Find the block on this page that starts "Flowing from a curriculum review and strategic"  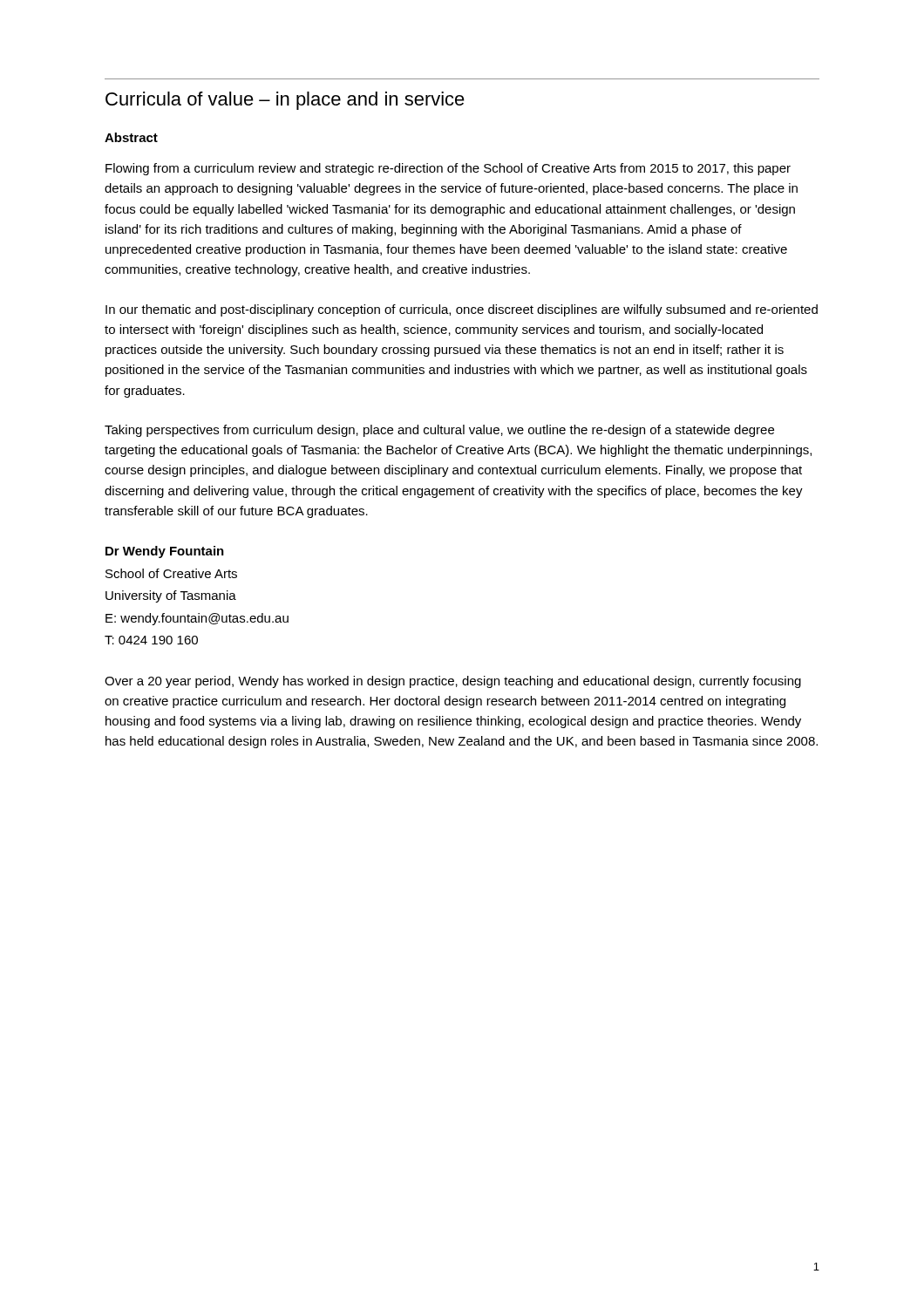point(462,219)
